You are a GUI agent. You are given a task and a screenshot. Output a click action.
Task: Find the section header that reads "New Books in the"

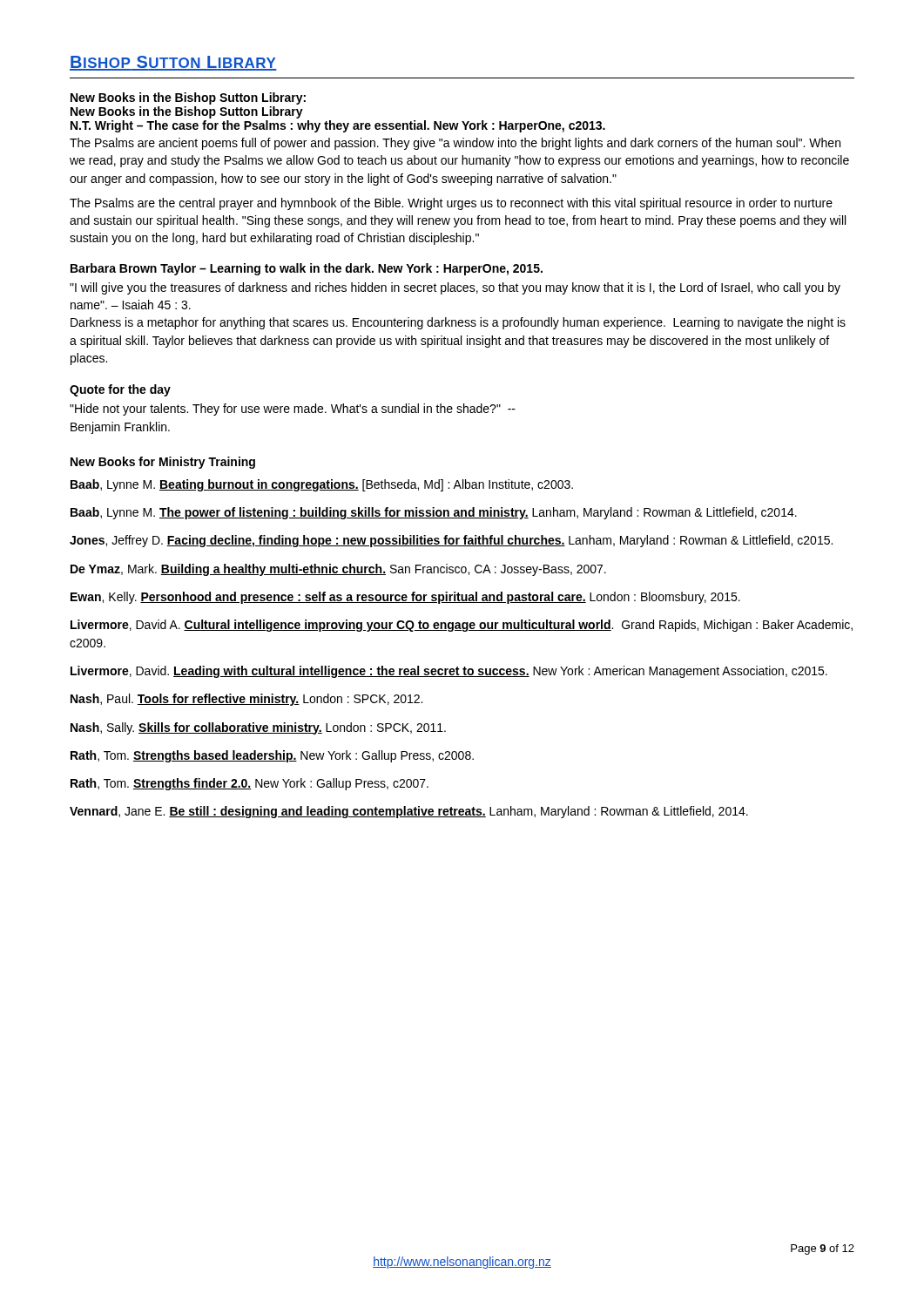338,111
